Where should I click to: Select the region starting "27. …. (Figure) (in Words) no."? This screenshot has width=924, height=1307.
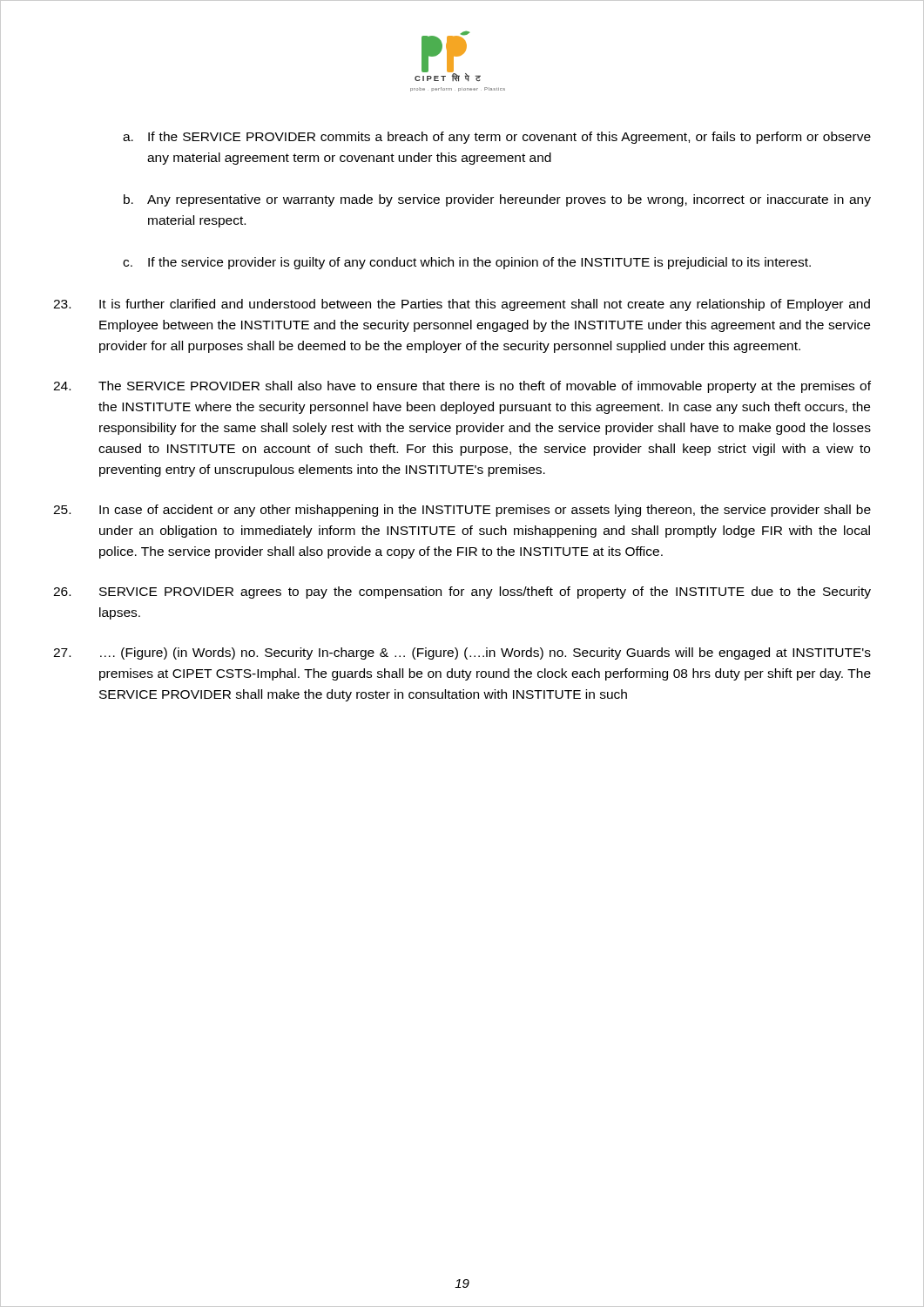click(x=462, y=674)
